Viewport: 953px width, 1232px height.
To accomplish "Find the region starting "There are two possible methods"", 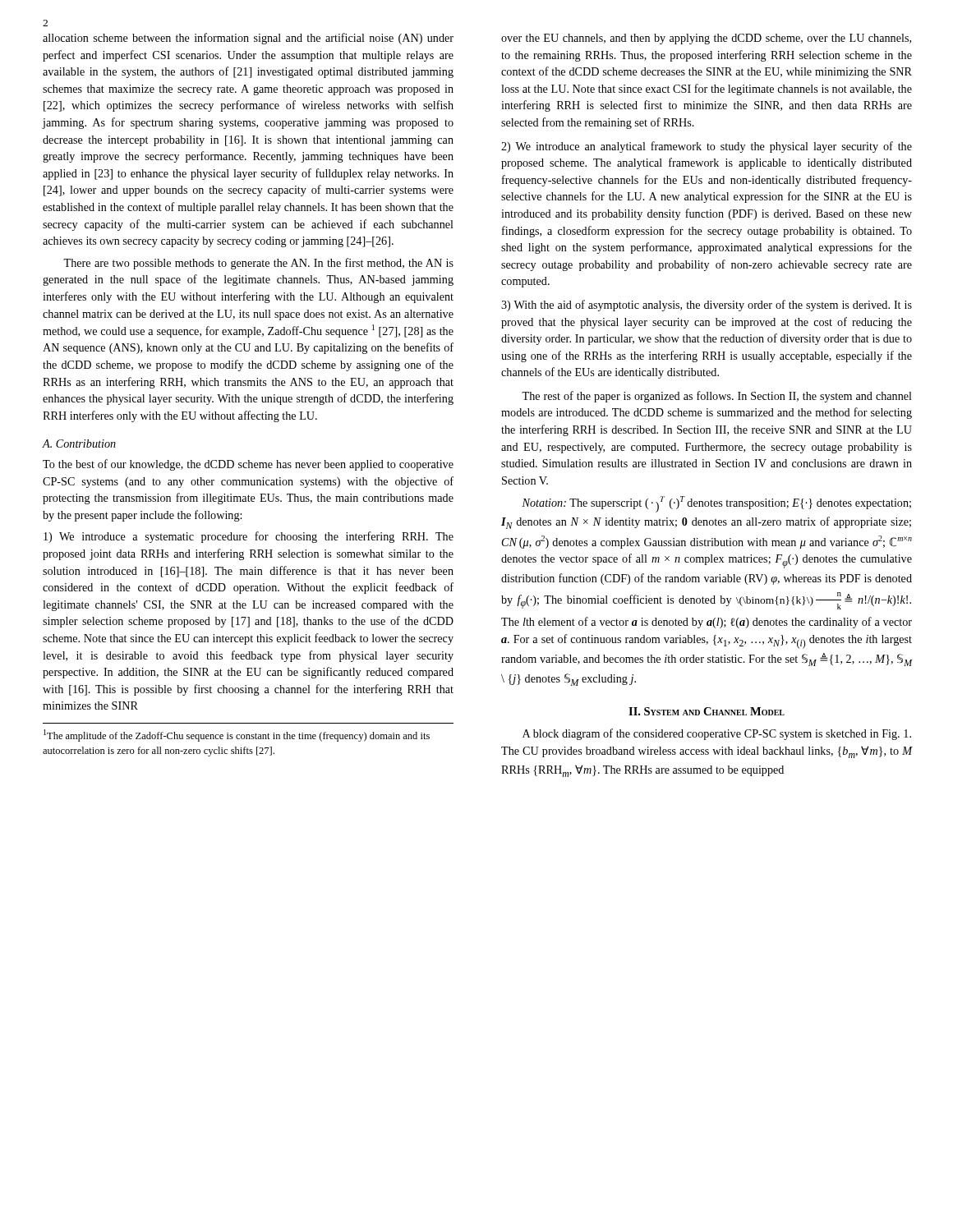I will click(x=248, y=339).
